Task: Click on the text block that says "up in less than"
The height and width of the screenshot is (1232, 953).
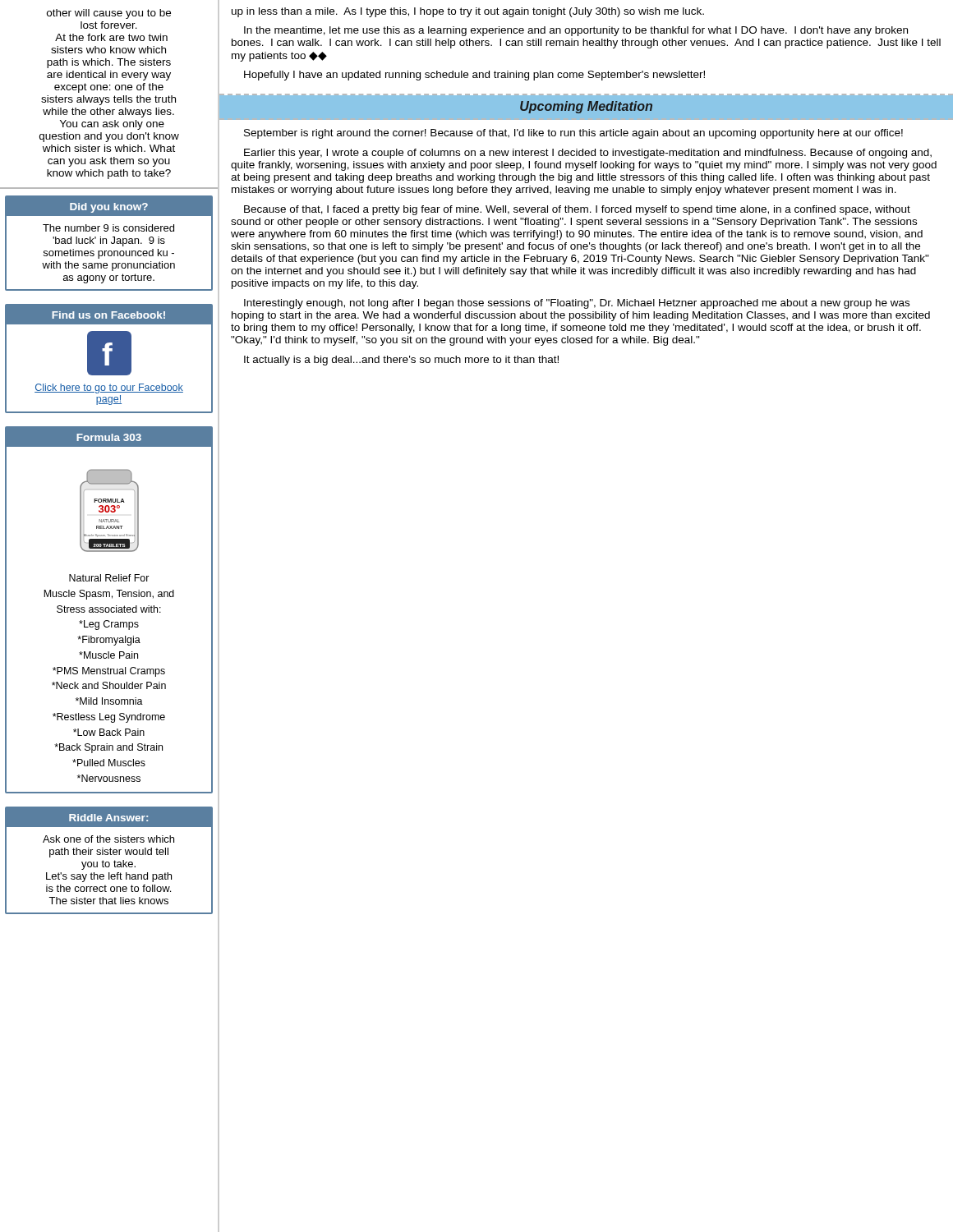Action: click(x=586, y=43)
